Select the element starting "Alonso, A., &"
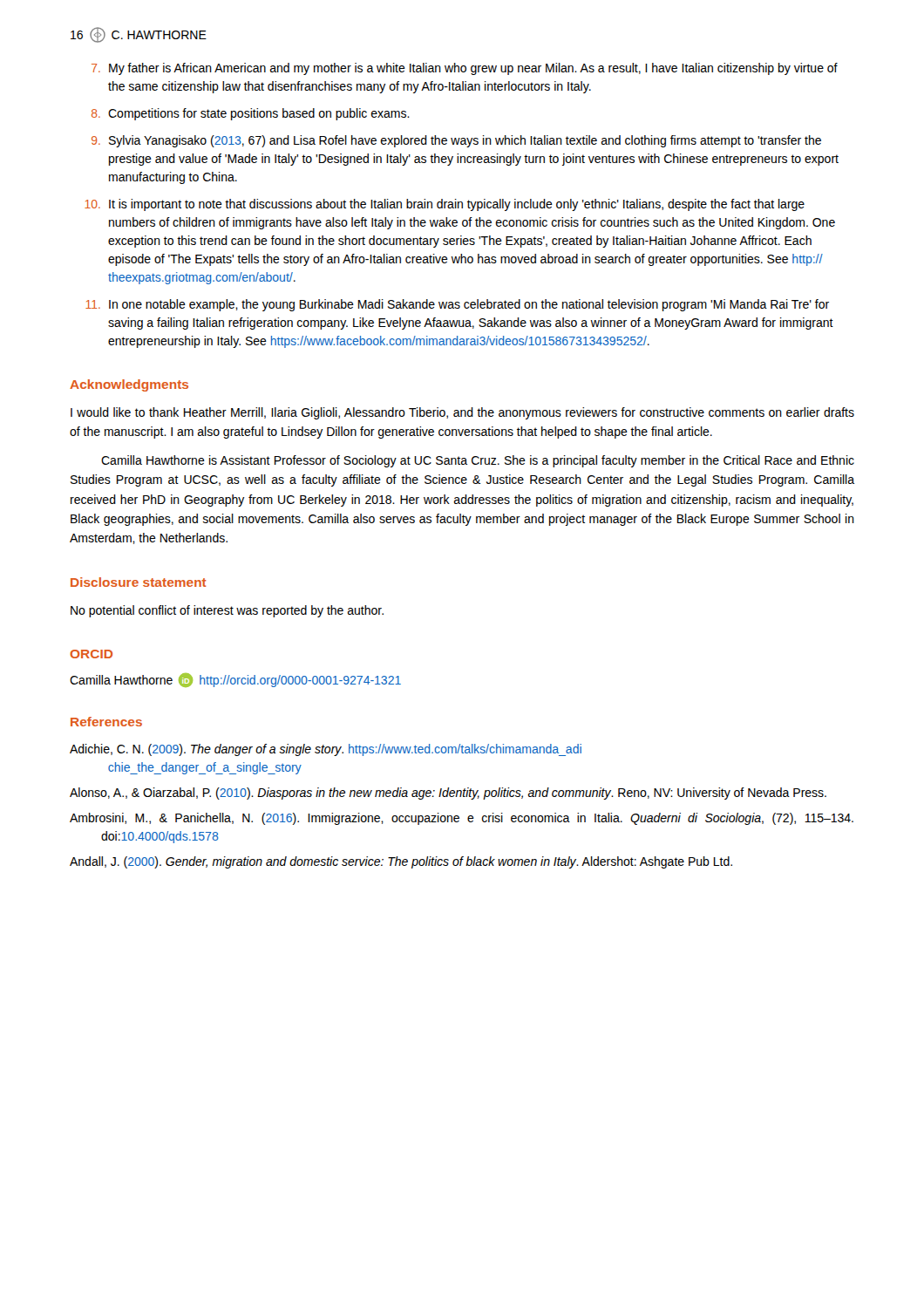924x1308 pixels. click(x=449, y=793)
